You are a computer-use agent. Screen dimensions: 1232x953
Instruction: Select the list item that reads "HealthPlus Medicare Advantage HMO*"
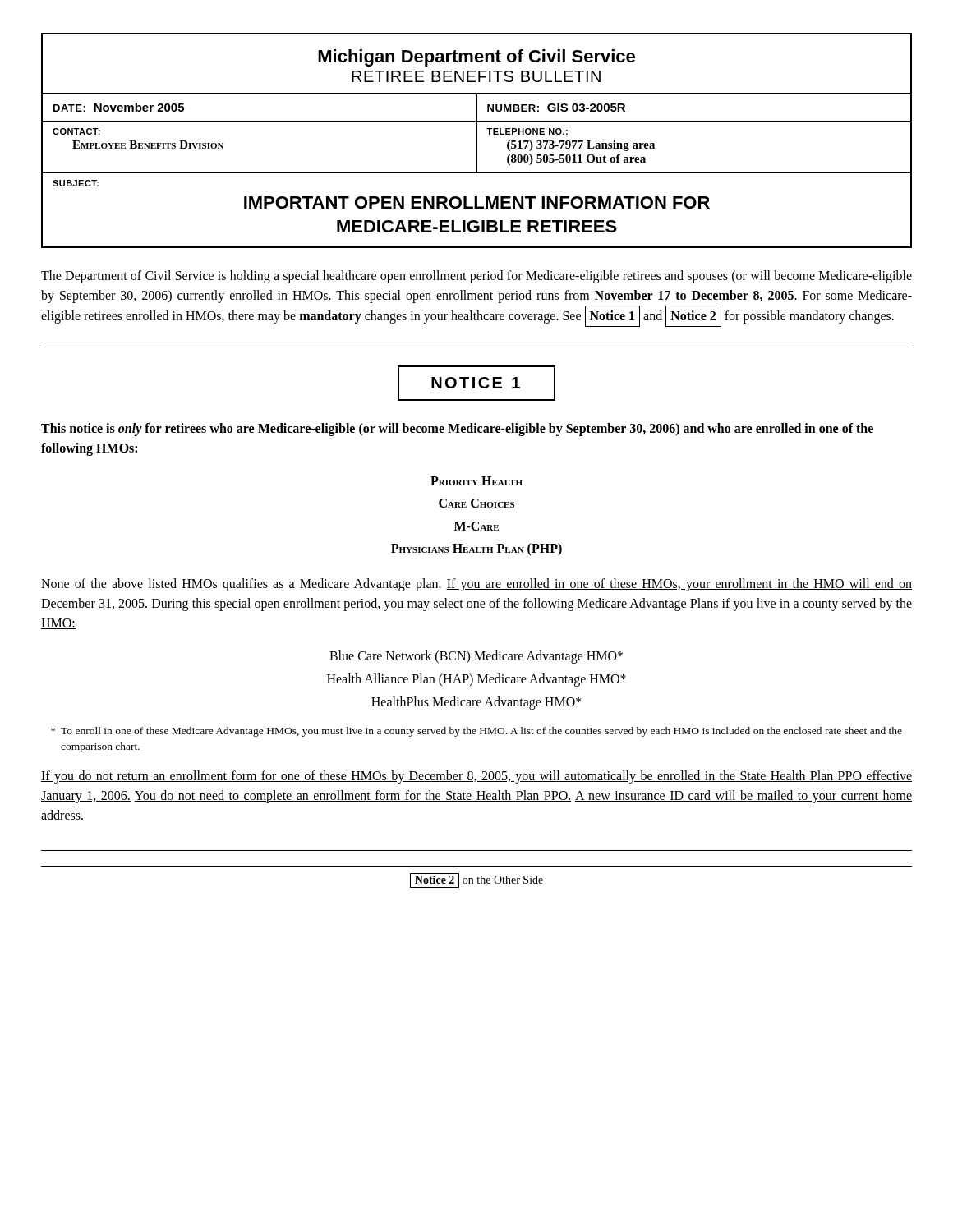pos(476,702)
